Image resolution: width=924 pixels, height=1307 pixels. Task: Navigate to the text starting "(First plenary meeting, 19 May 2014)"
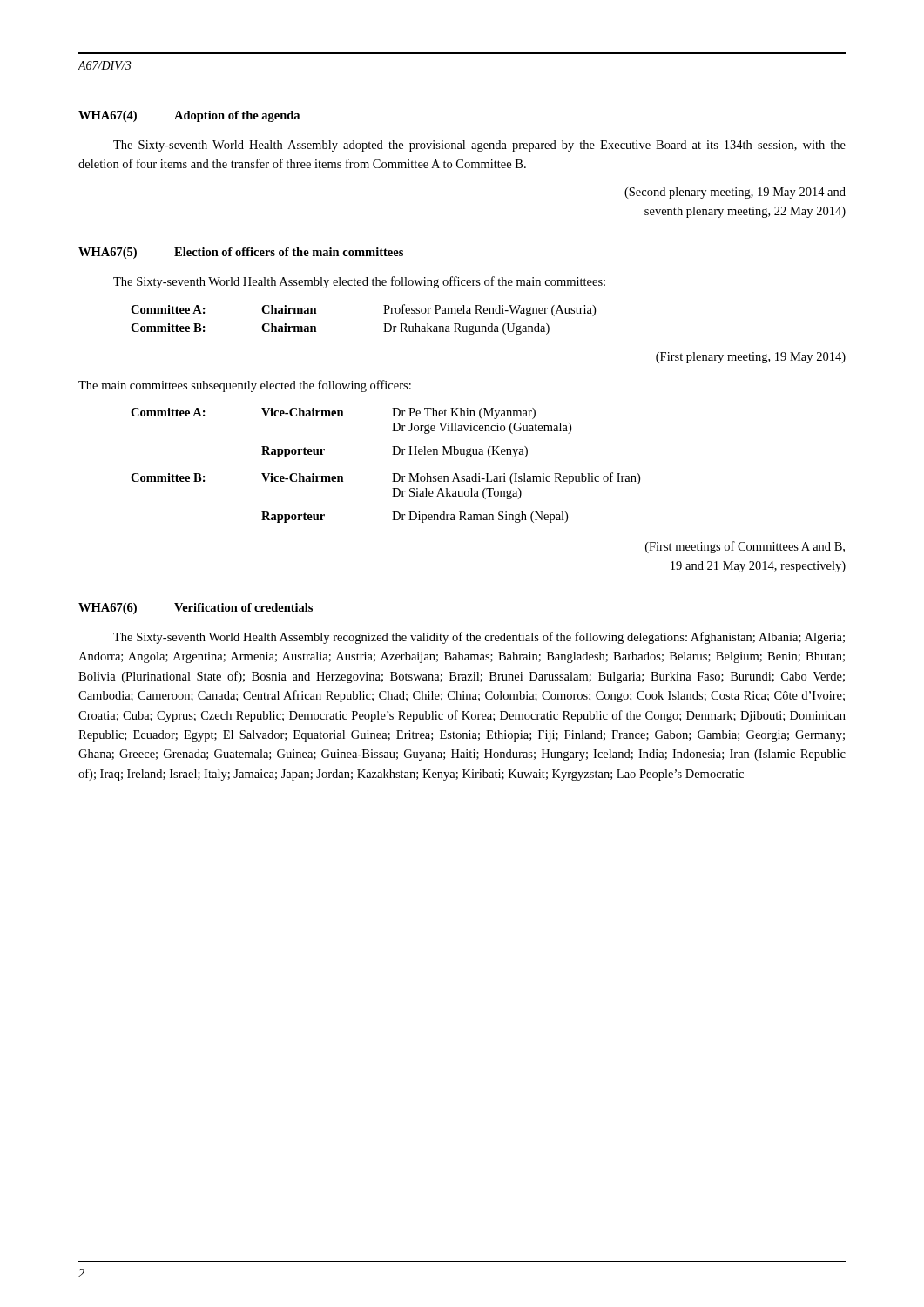tap(751, 356)
